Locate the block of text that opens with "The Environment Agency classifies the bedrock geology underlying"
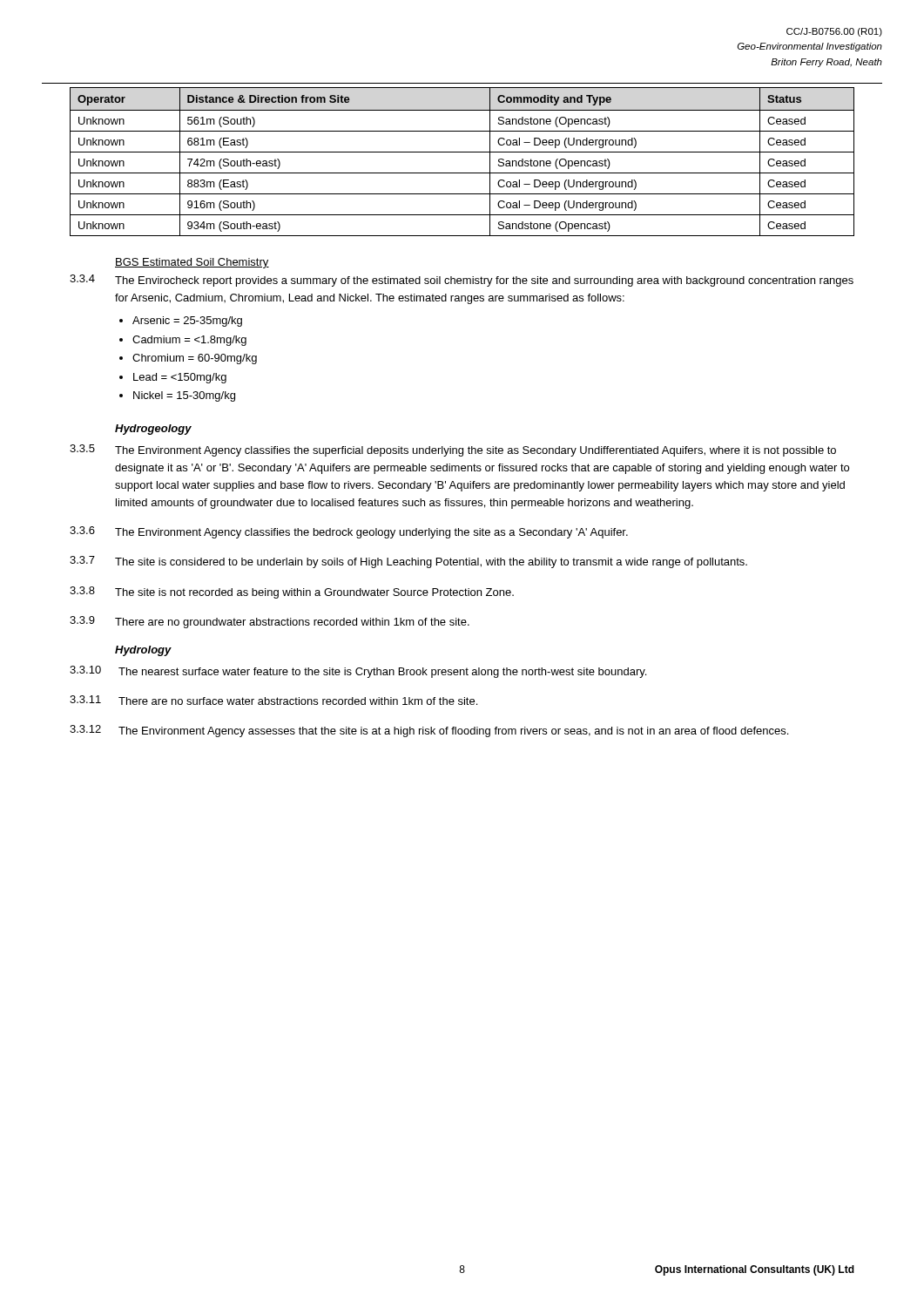This screenshot has width=924, height=1307. coord(372,532)
